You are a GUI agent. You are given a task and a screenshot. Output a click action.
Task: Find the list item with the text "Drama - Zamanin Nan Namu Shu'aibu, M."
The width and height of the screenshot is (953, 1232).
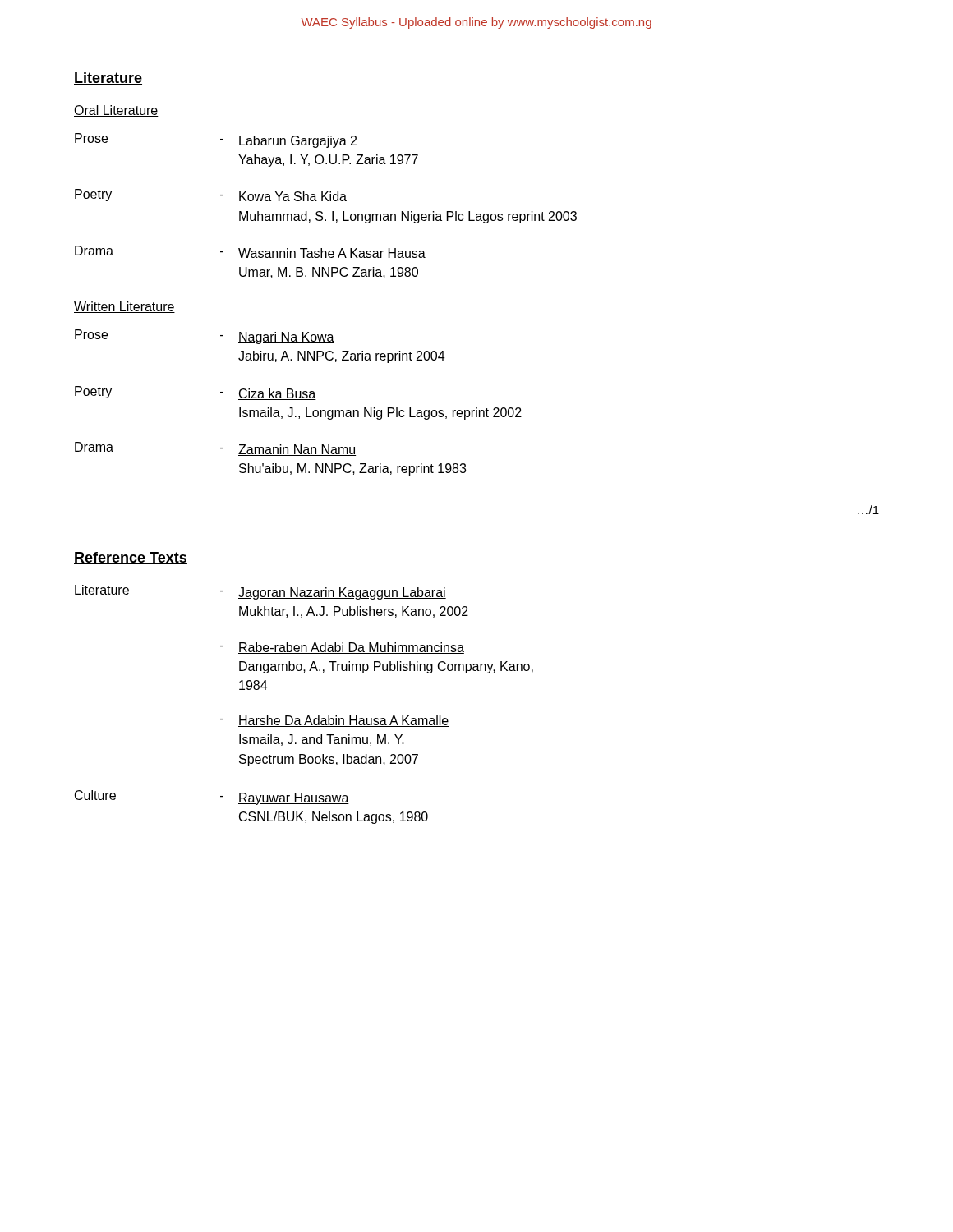(270, 459)
